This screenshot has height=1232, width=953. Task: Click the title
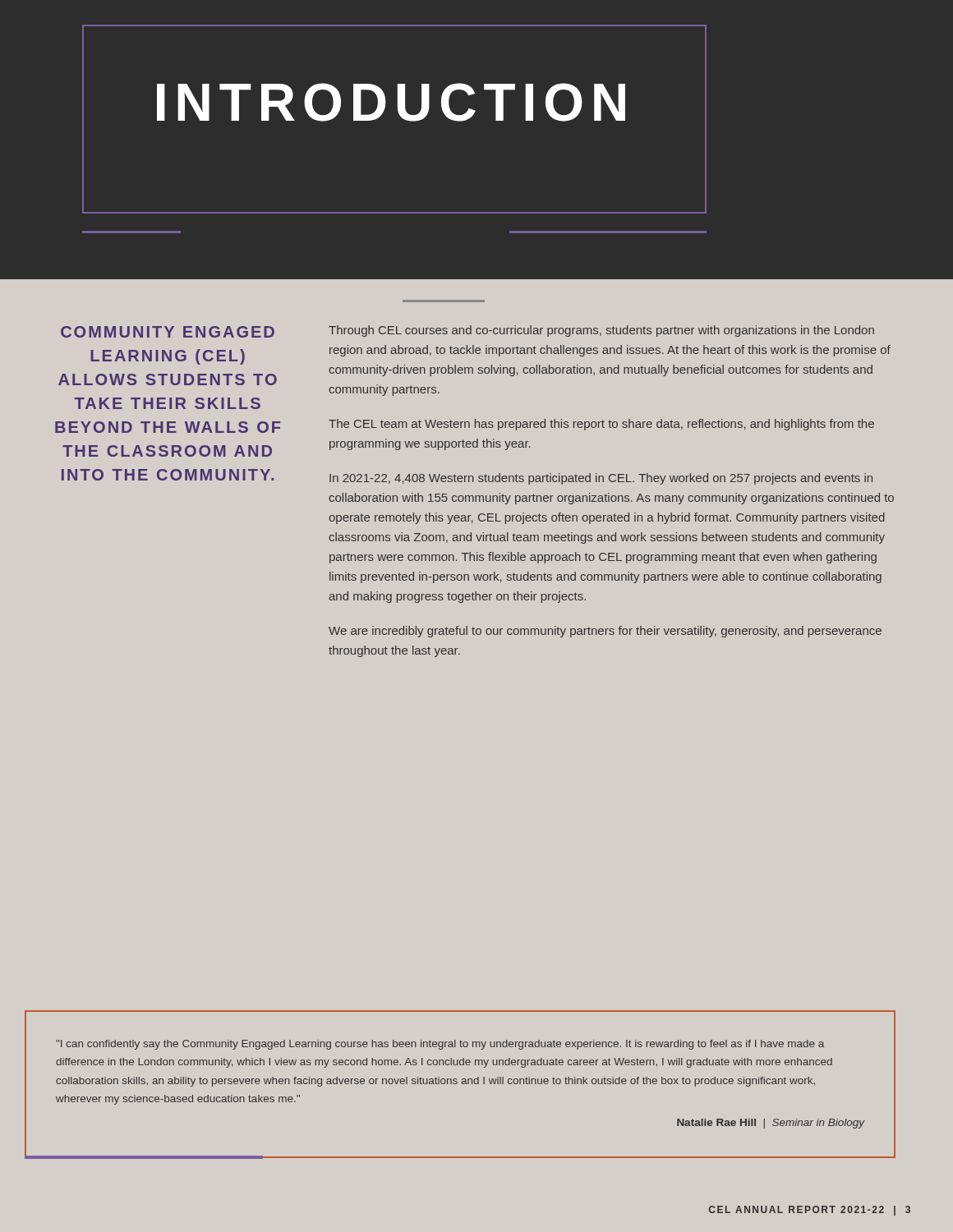(x=394, y=103)
